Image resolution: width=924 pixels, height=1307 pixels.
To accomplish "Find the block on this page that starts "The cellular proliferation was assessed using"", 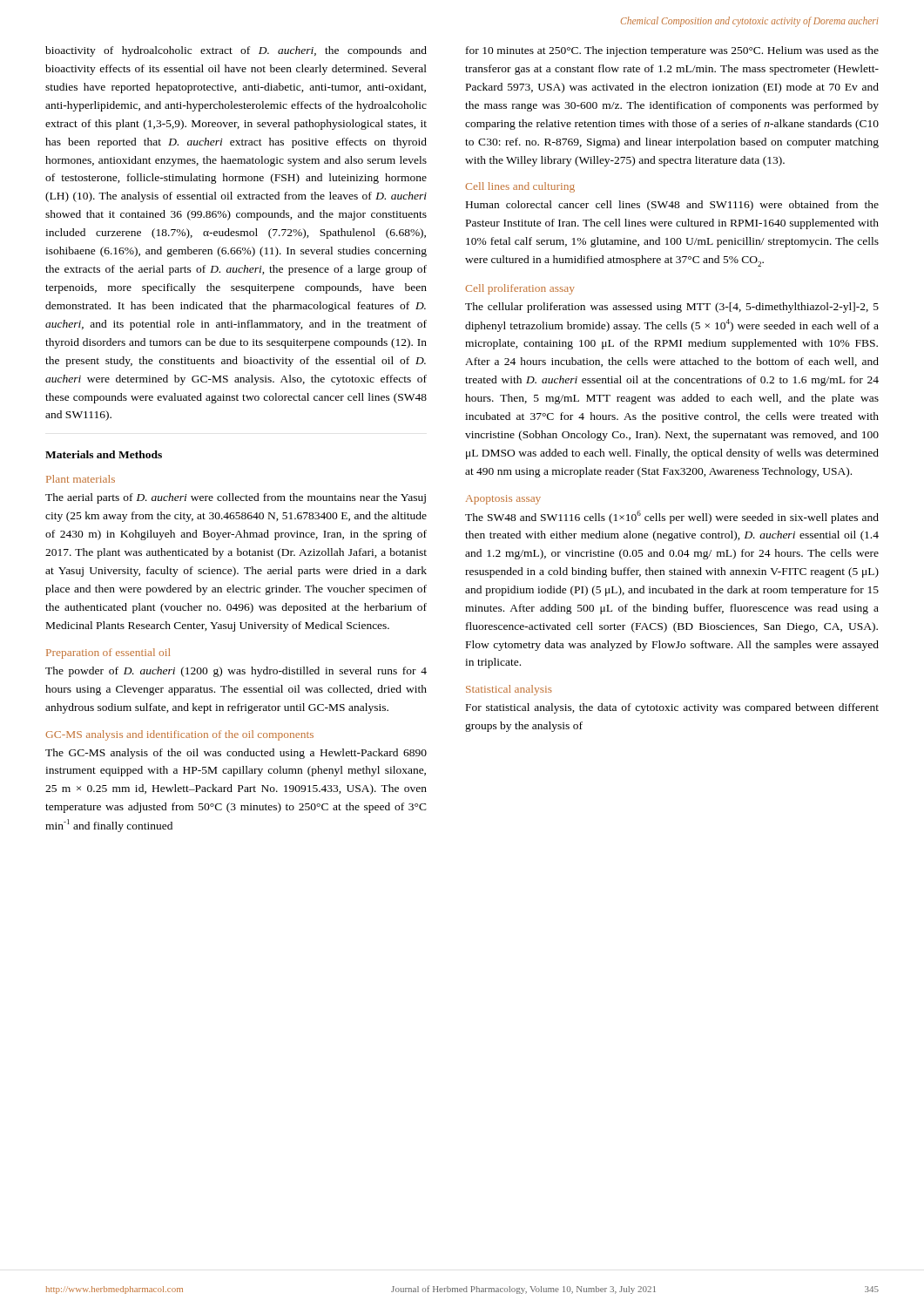I will (x=672, y=388).
